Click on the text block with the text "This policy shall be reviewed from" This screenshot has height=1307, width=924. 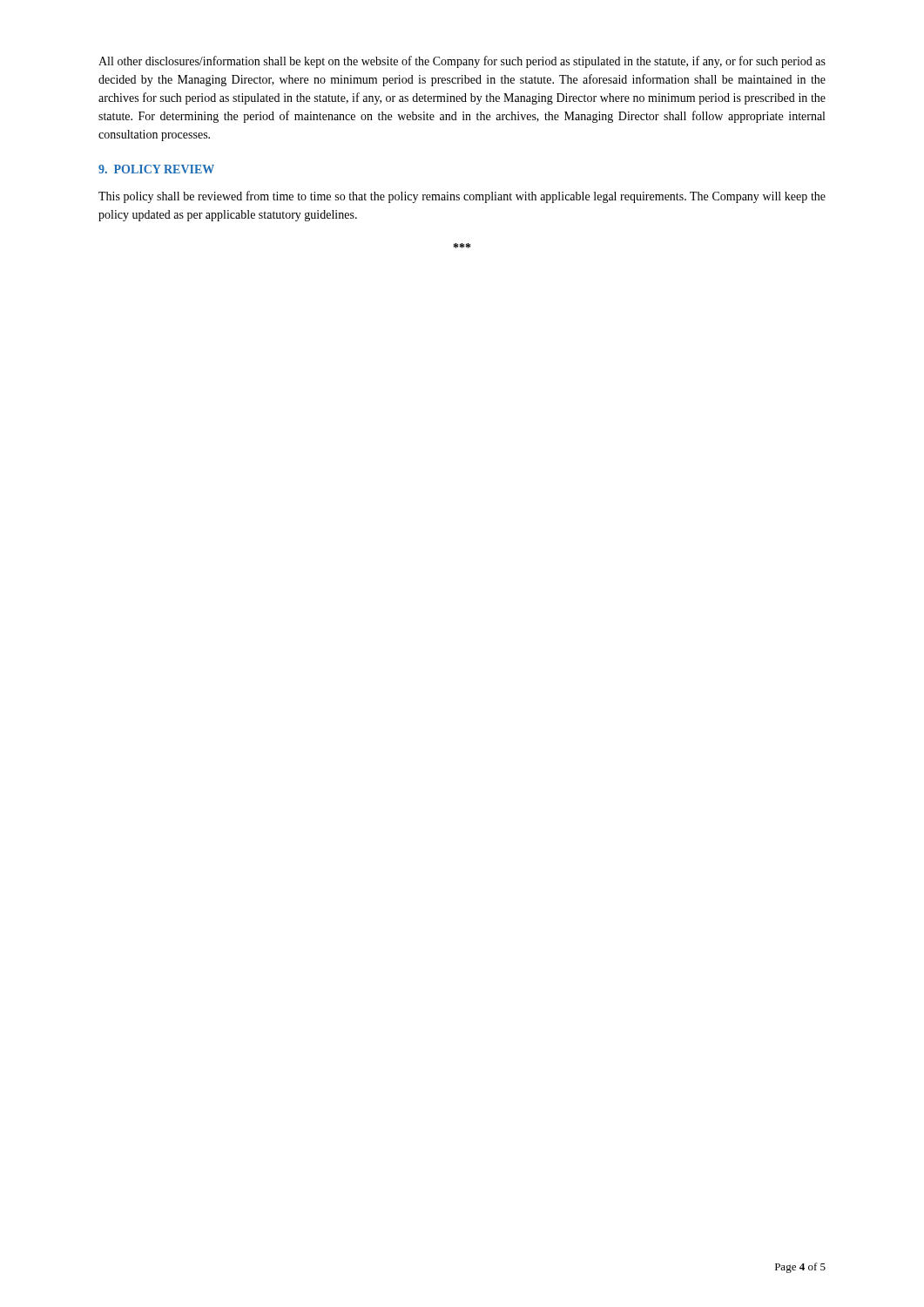(x=462, y=206)
